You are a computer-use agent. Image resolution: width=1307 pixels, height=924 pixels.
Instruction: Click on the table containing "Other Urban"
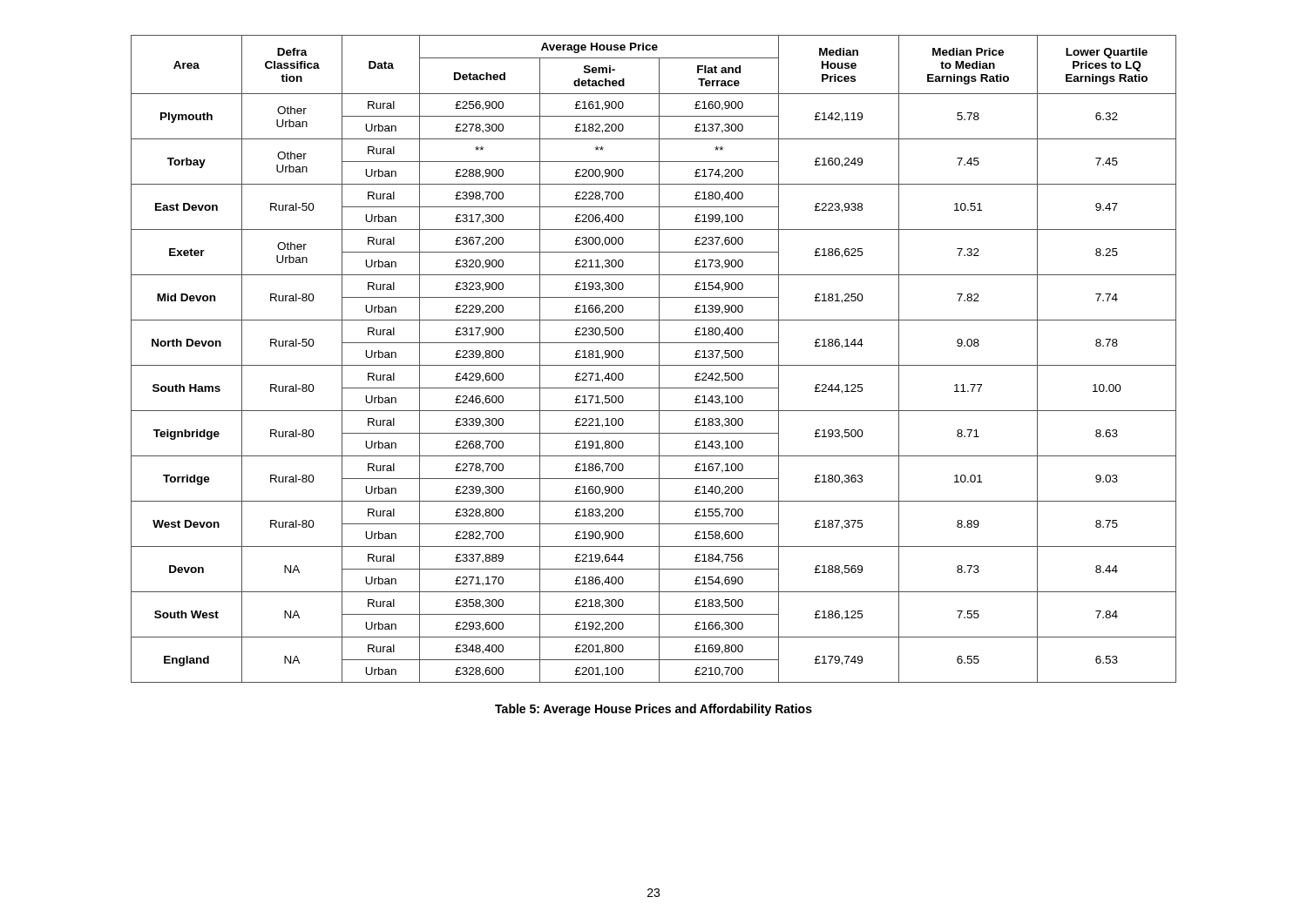click(654, 359)
